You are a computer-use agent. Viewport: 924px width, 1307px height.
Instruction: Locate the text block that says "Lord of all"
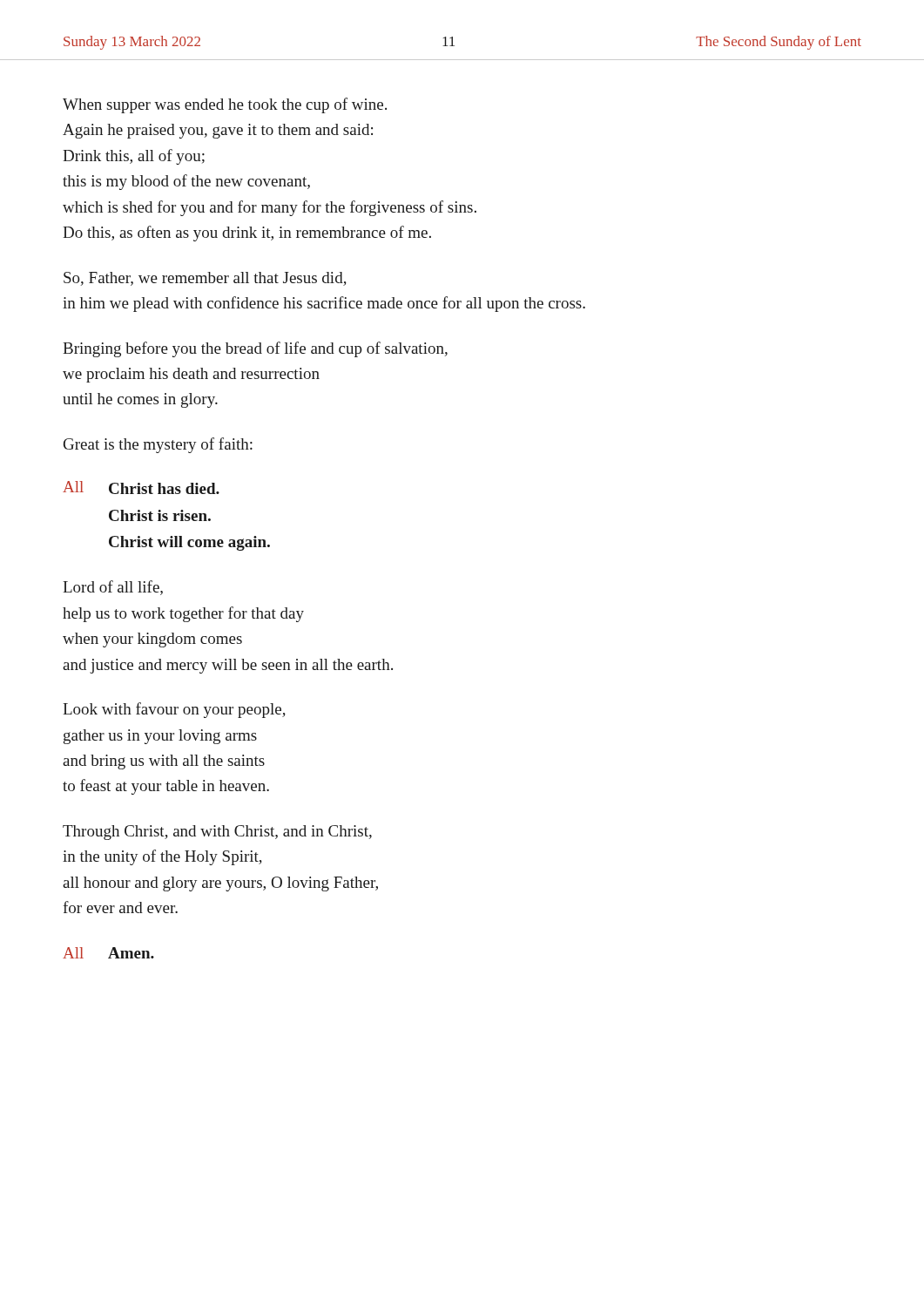coord(113,588)
